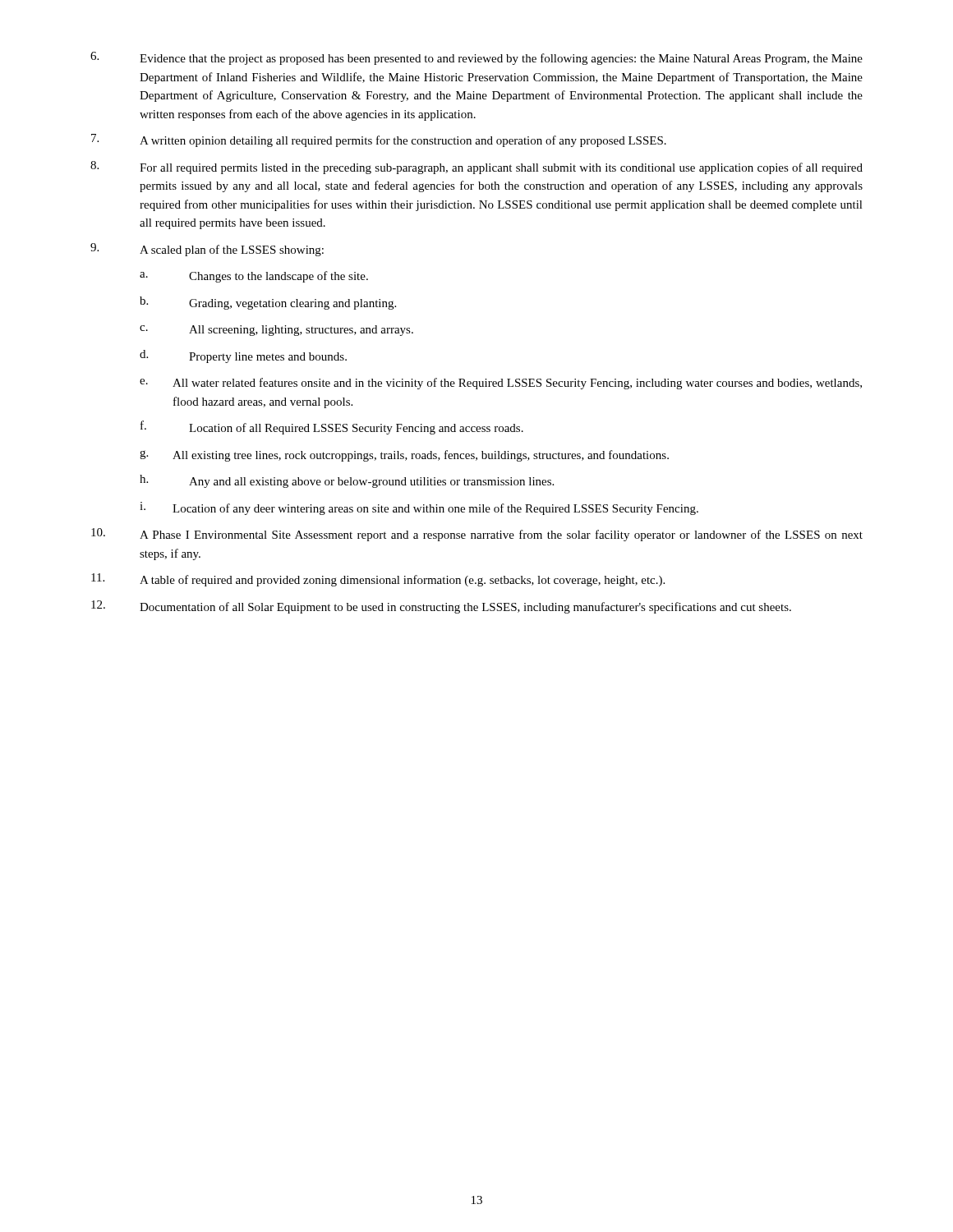The height and width of the screenshot is (1232, 953).
Task: Find the block on this page that starts "10. A Phase I Environmental Site"
Action: tap(476, 544)
